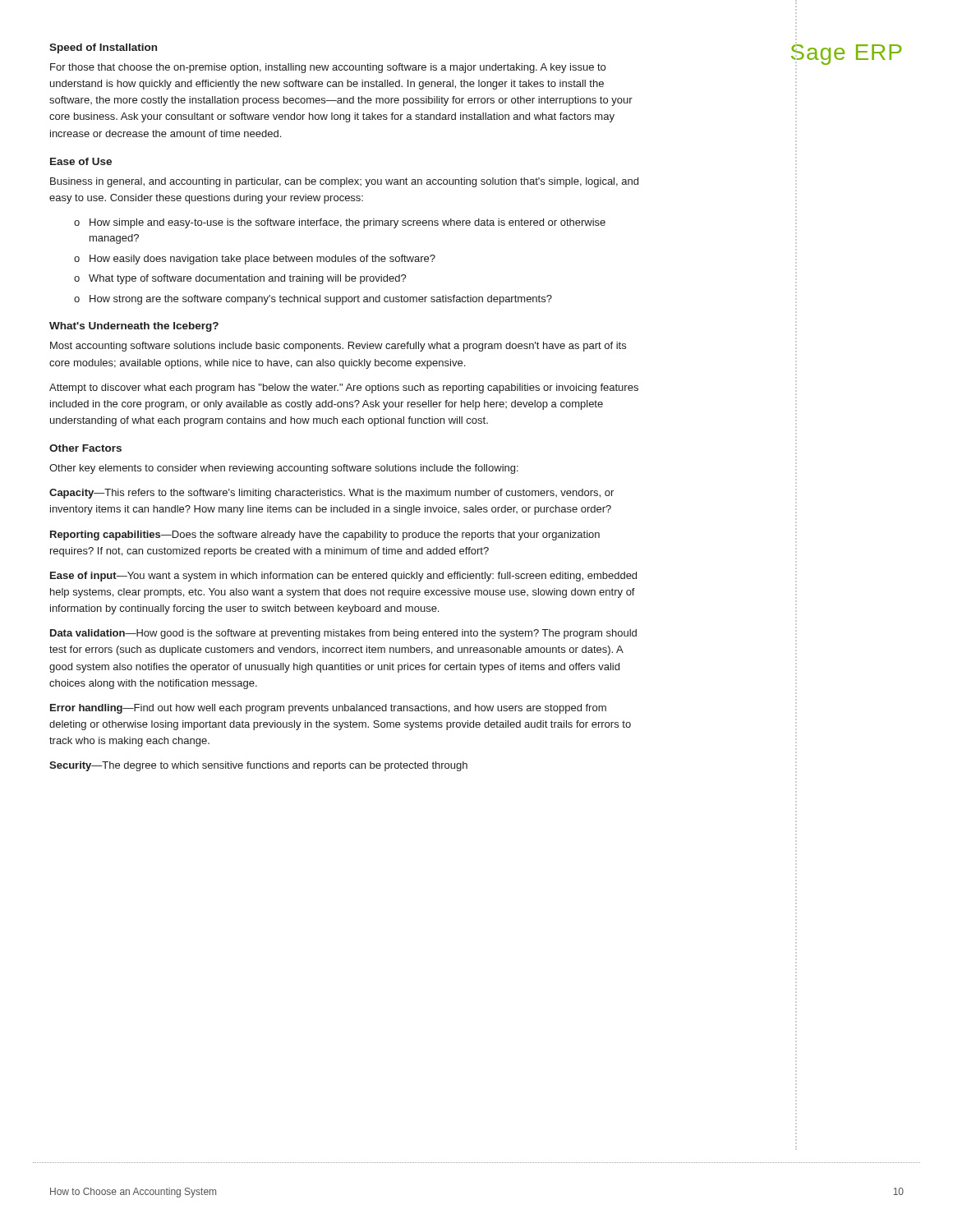Click on the list item with the text "oHow easily does navigation"
The image size is (953, 1232).
pyautogui.click(x=357, y=258)
